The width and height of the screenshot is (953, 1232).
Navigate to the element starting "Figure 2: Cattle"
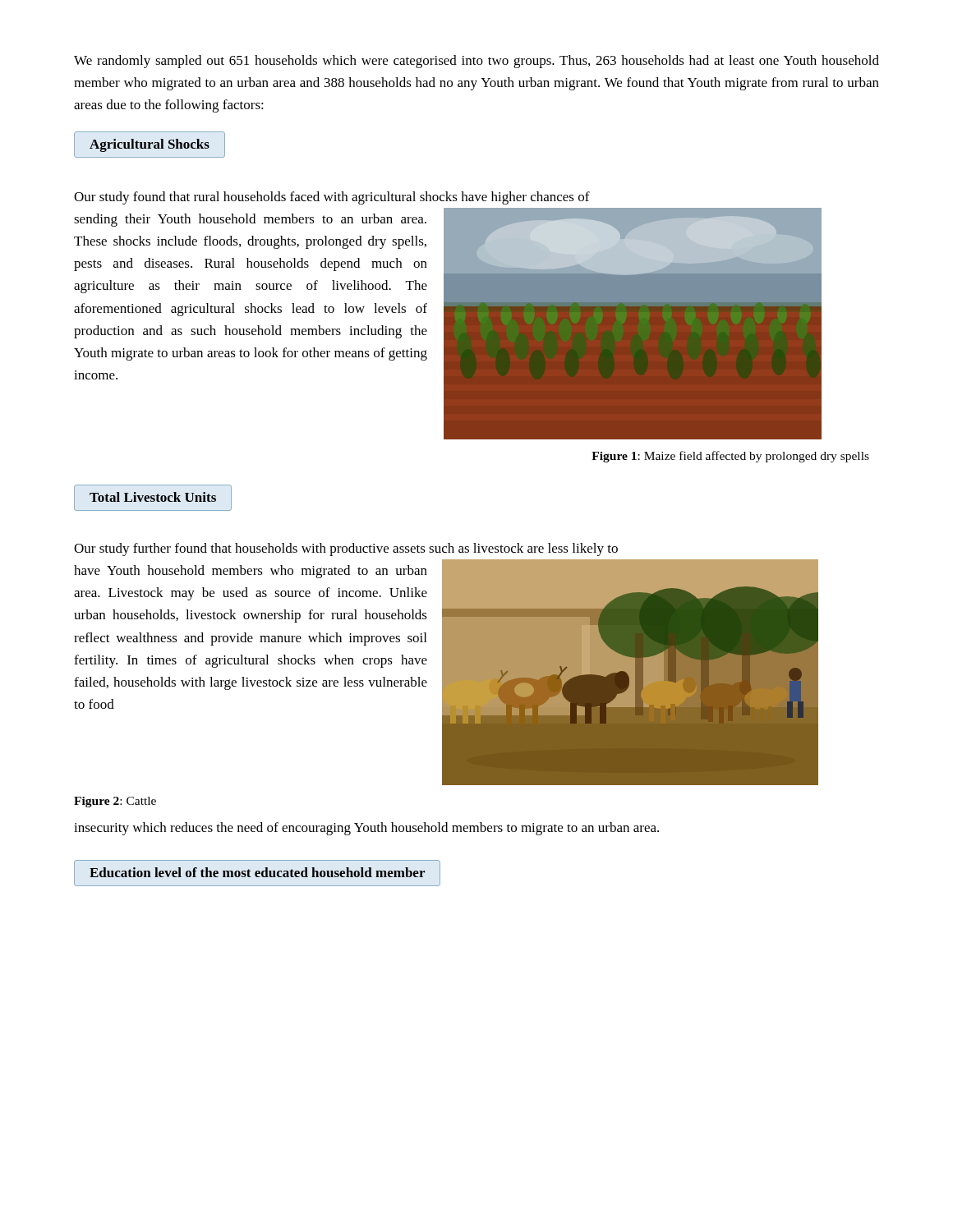tap(115, 800)
